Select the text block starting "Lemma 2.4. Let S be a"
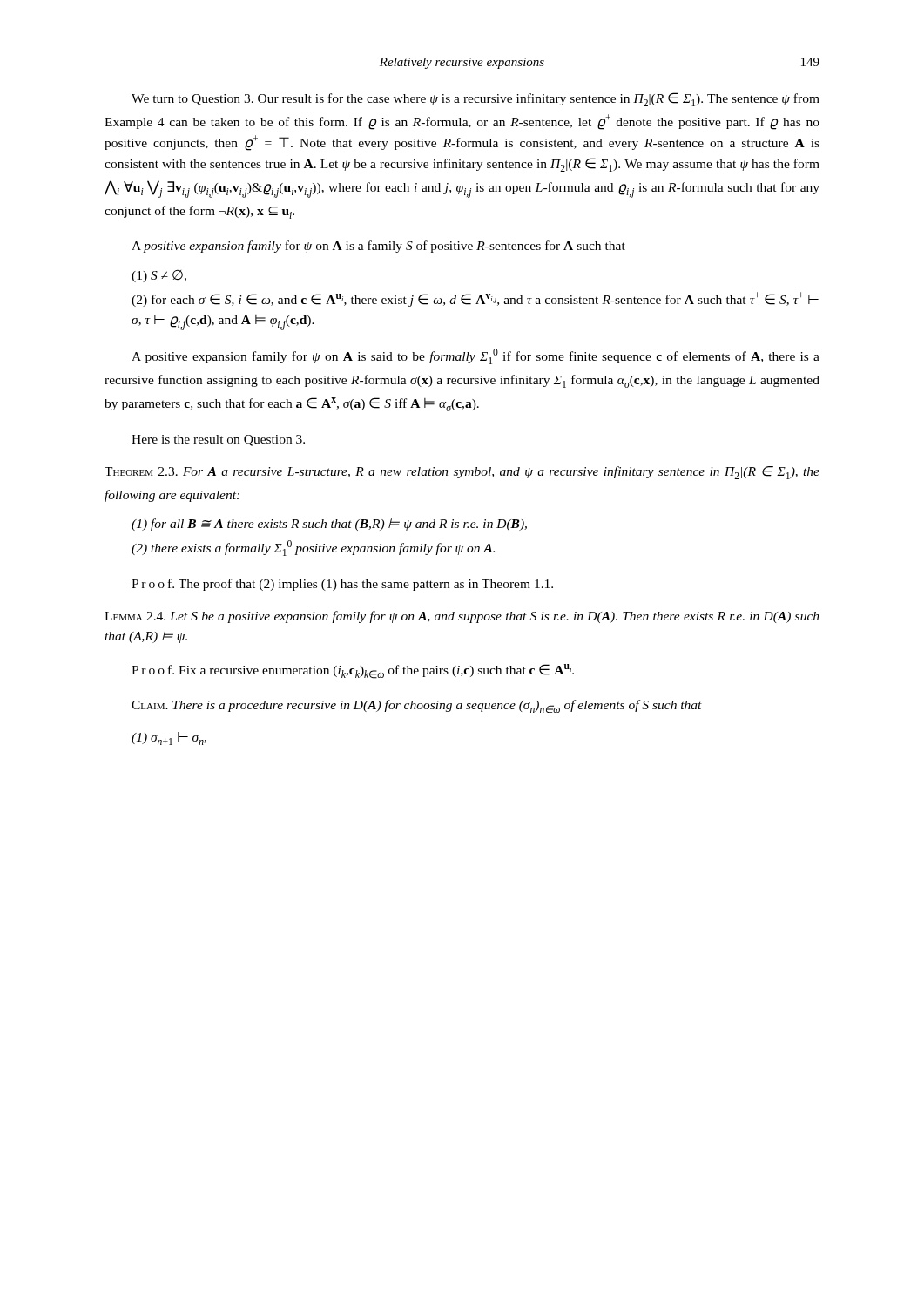The width and height of the screenshot is (924, 1307). (x=462, y=626)
